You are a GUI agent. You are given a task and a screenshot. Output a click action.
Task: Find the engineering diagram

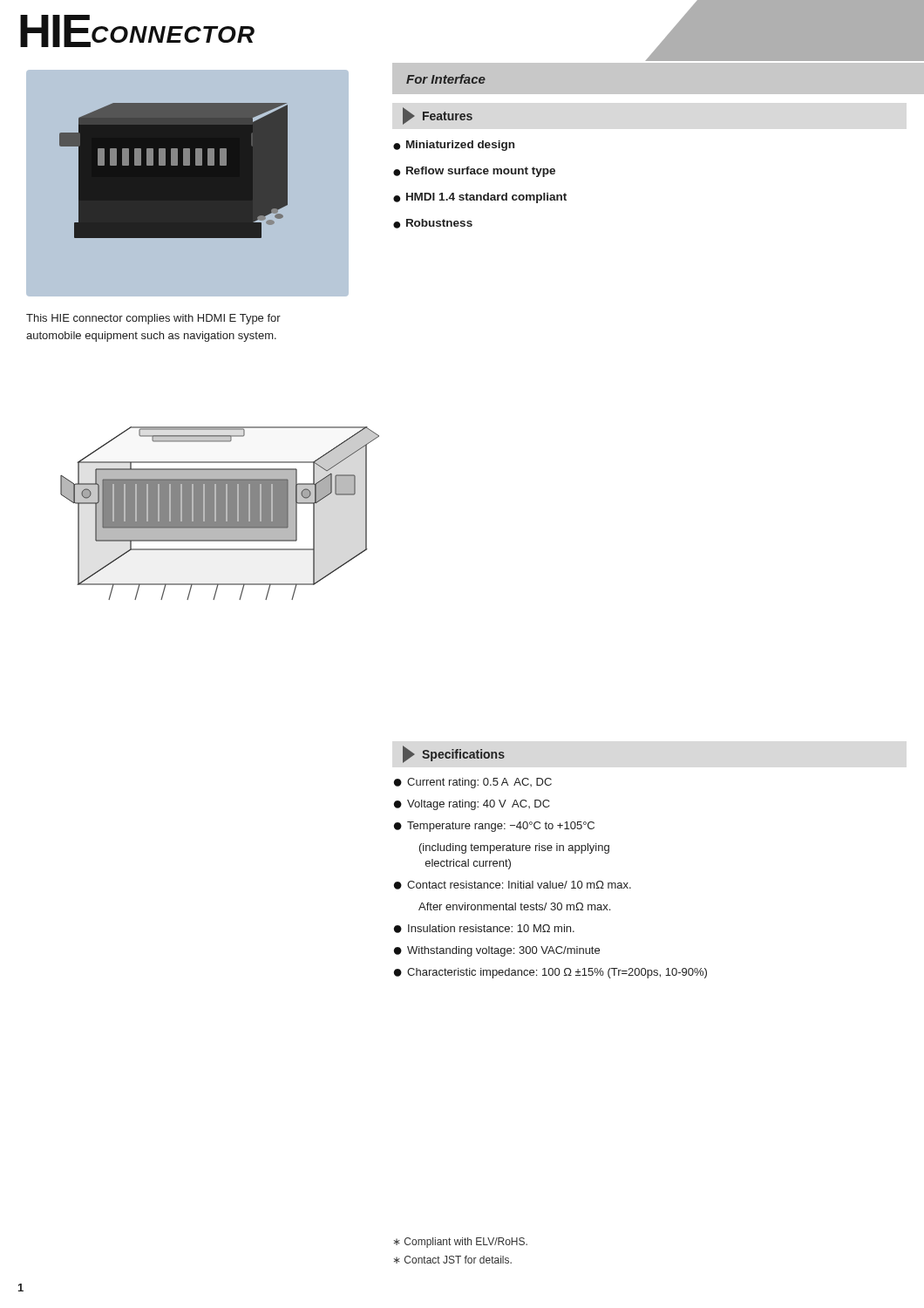click(x=227, y=515)
